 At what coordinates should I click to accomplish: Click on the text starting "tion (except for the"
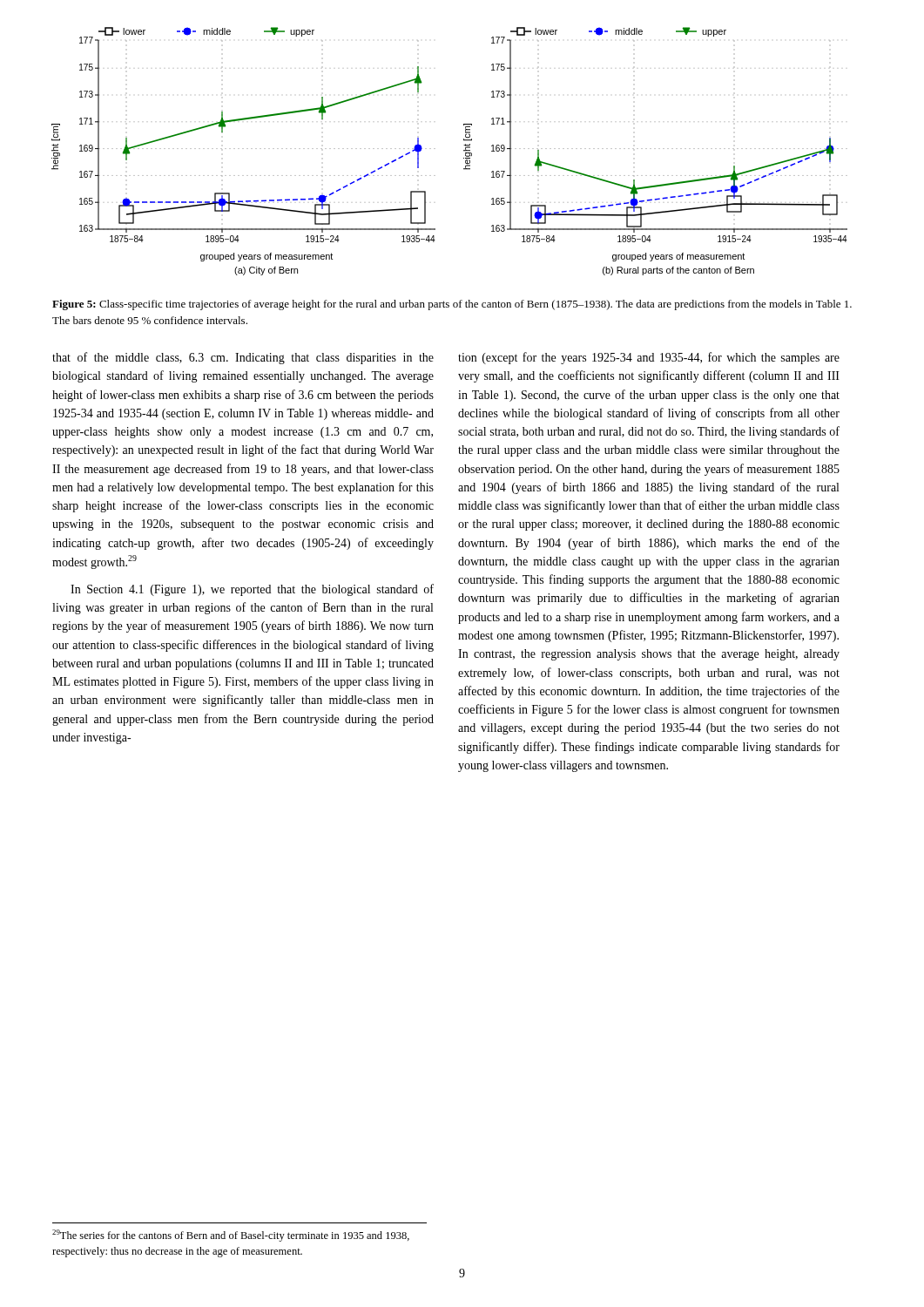coord(649,562)
